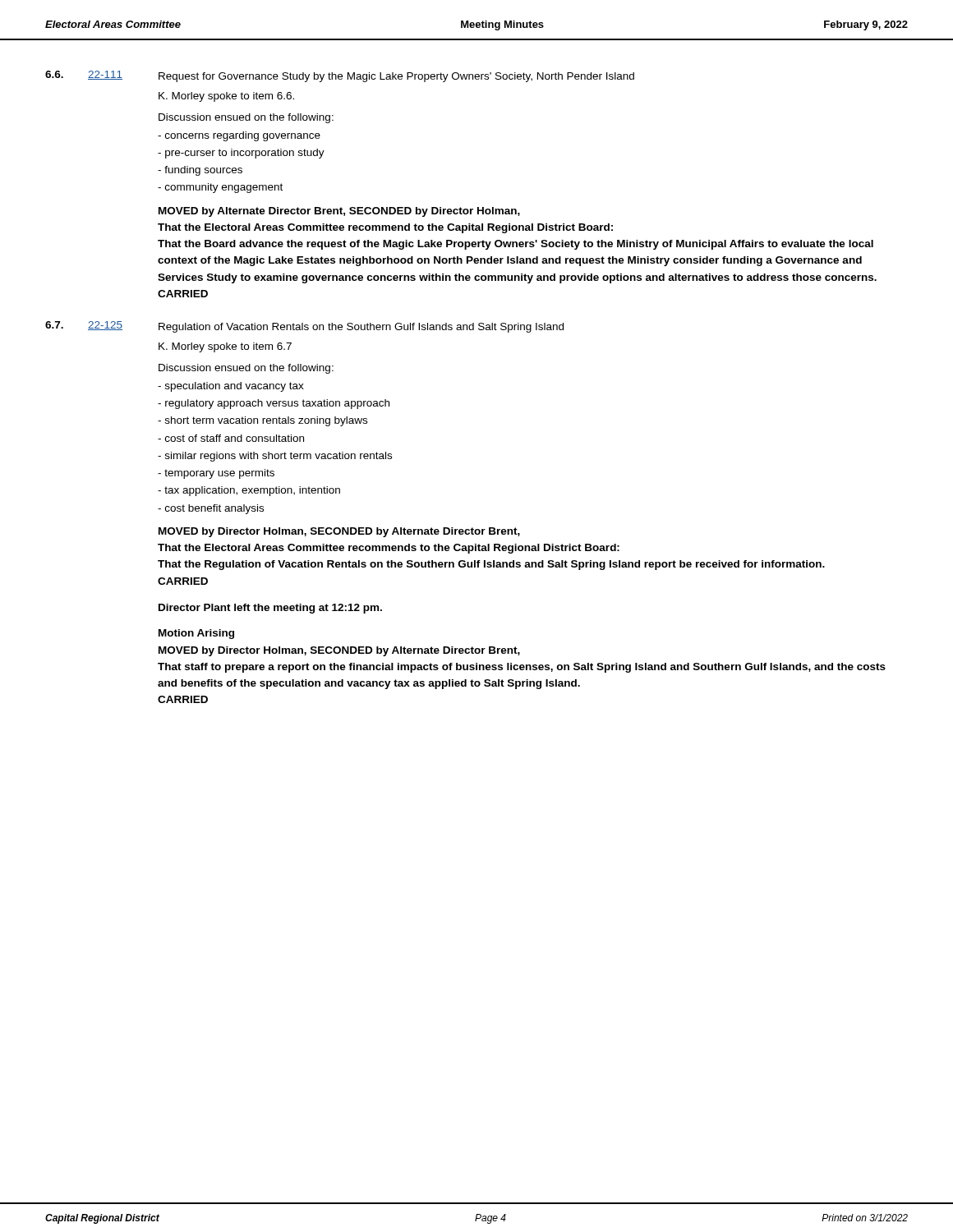Click on the element starting "cost benefit analysis"
The height and width of the screenshot is (1232, 953).
211,508
